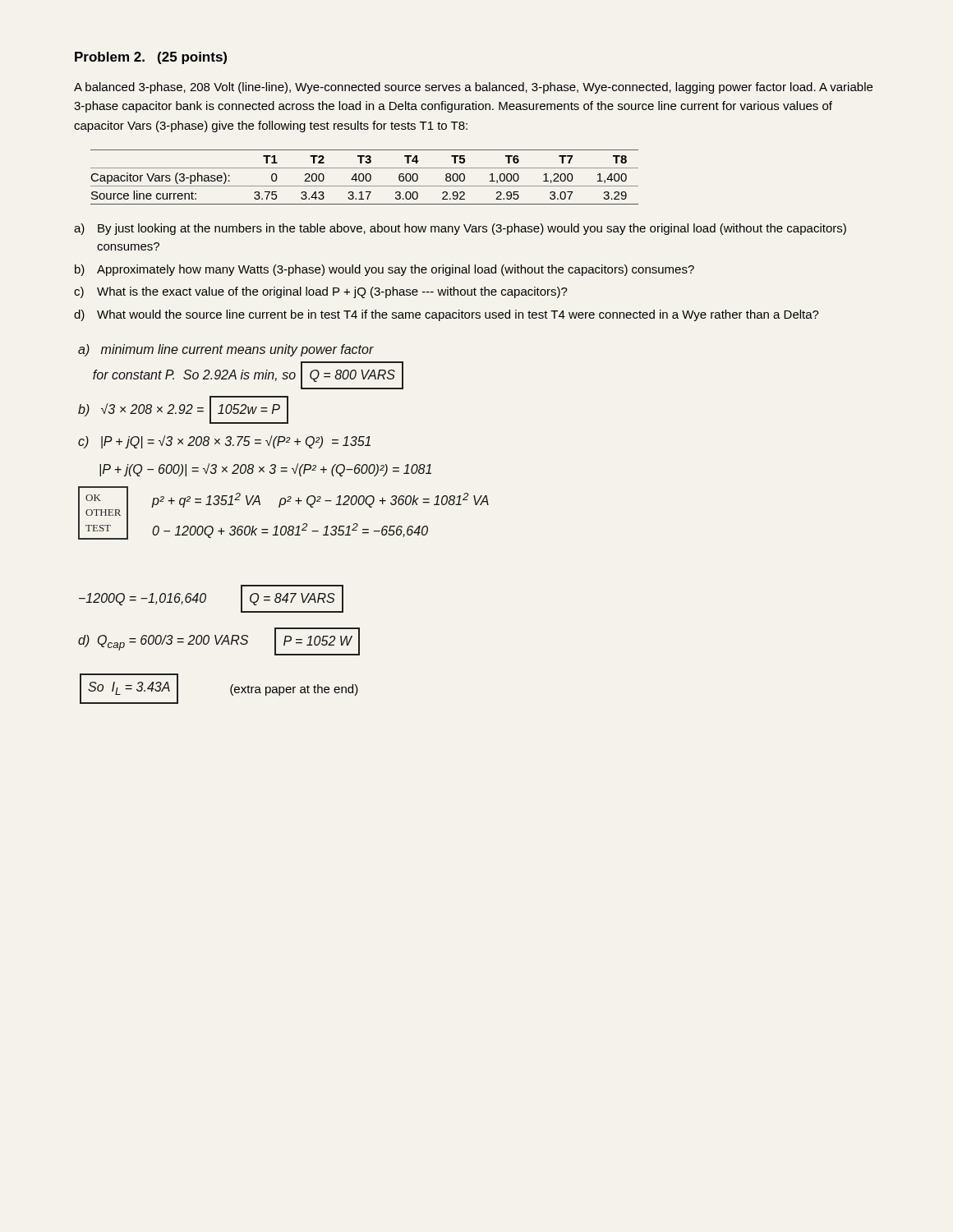Select the formula that reads "|P + j(Q − 600)| ="
This screenshot has height=1232, width=953.
(266, 470)
